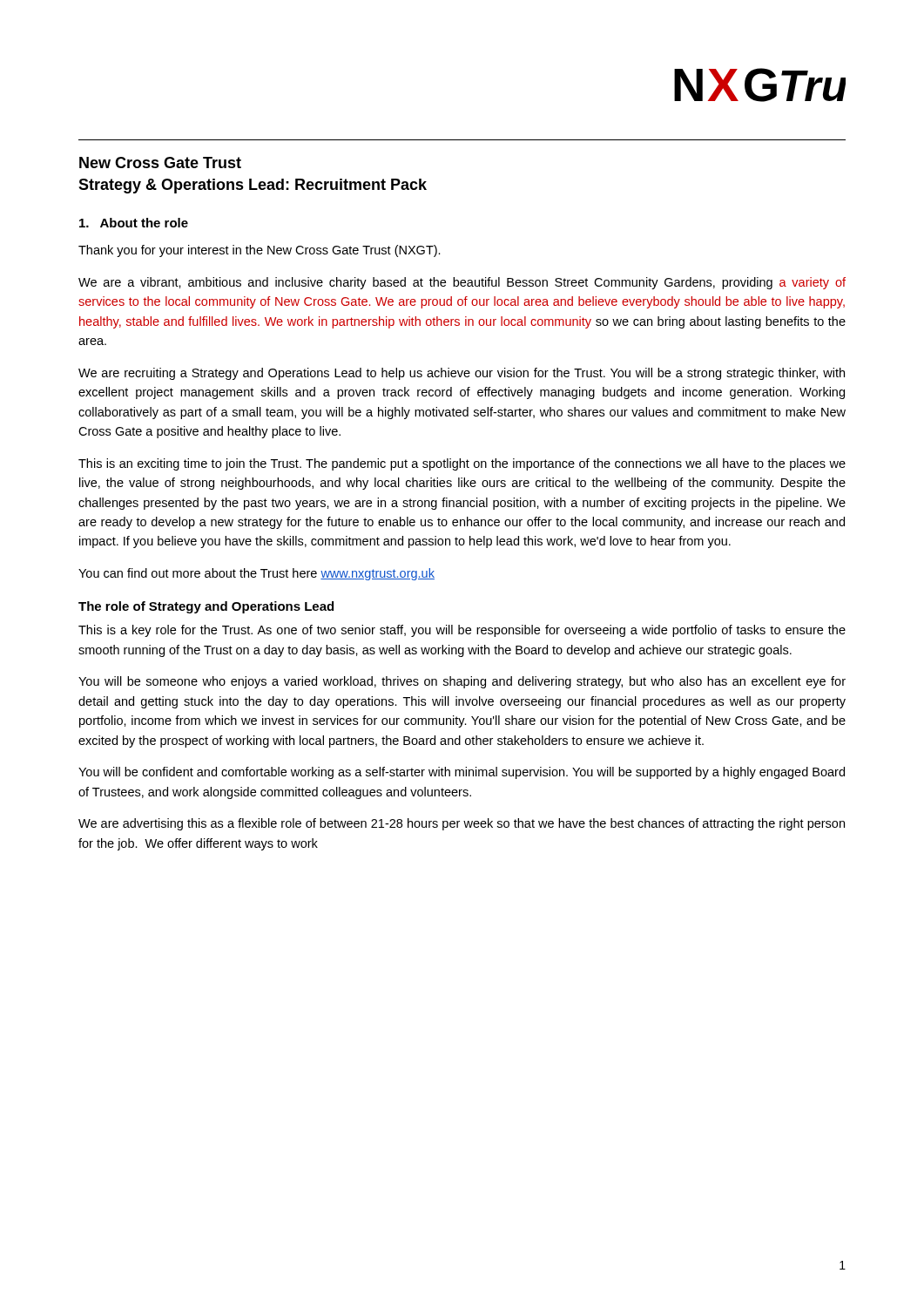Select the text block containing "This is an exciting time to"
The width and height of the screenshot is (924, 1307).
tap(462, 502)
